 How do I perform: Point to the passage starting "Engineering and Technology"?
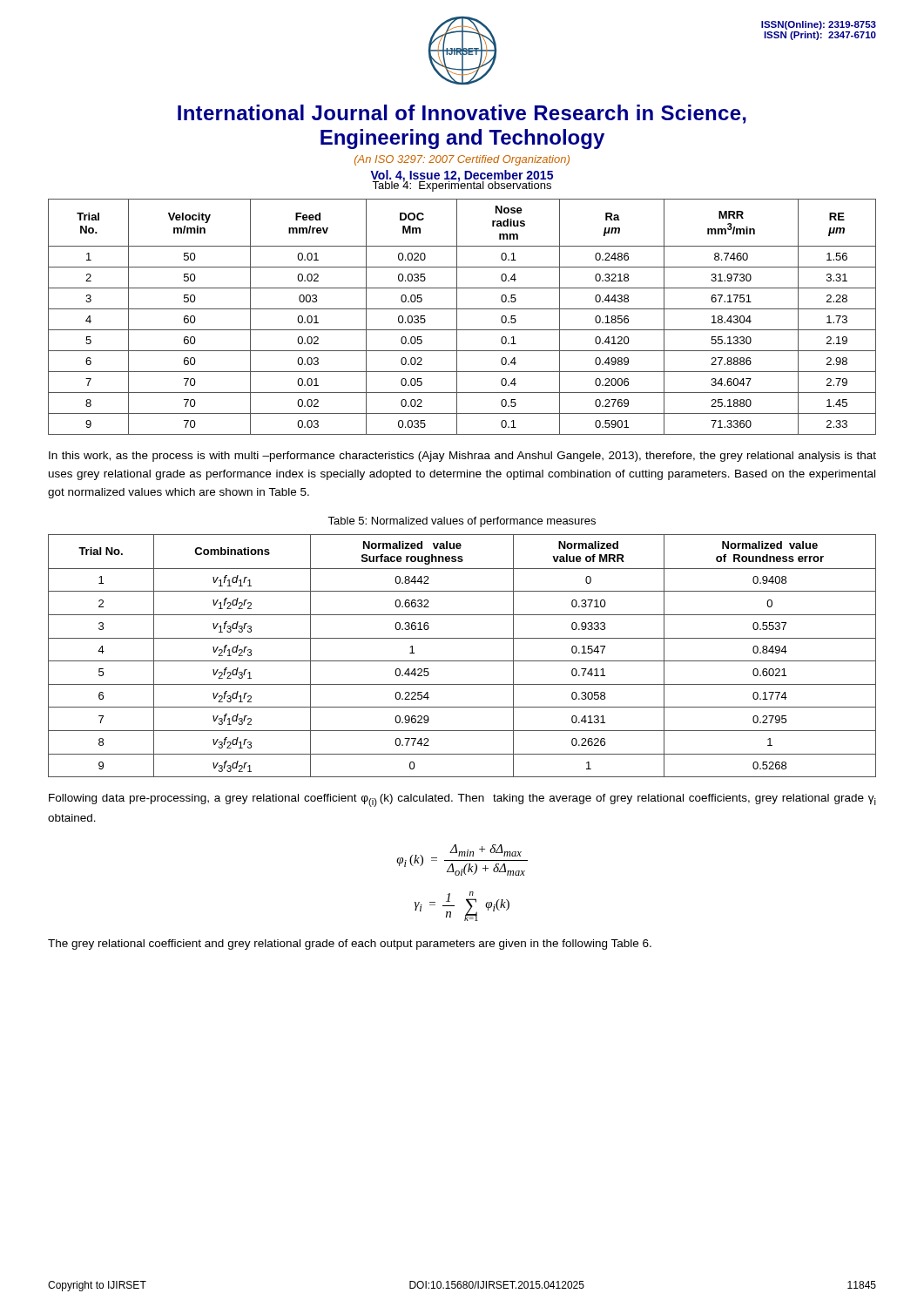click(462, 137)
